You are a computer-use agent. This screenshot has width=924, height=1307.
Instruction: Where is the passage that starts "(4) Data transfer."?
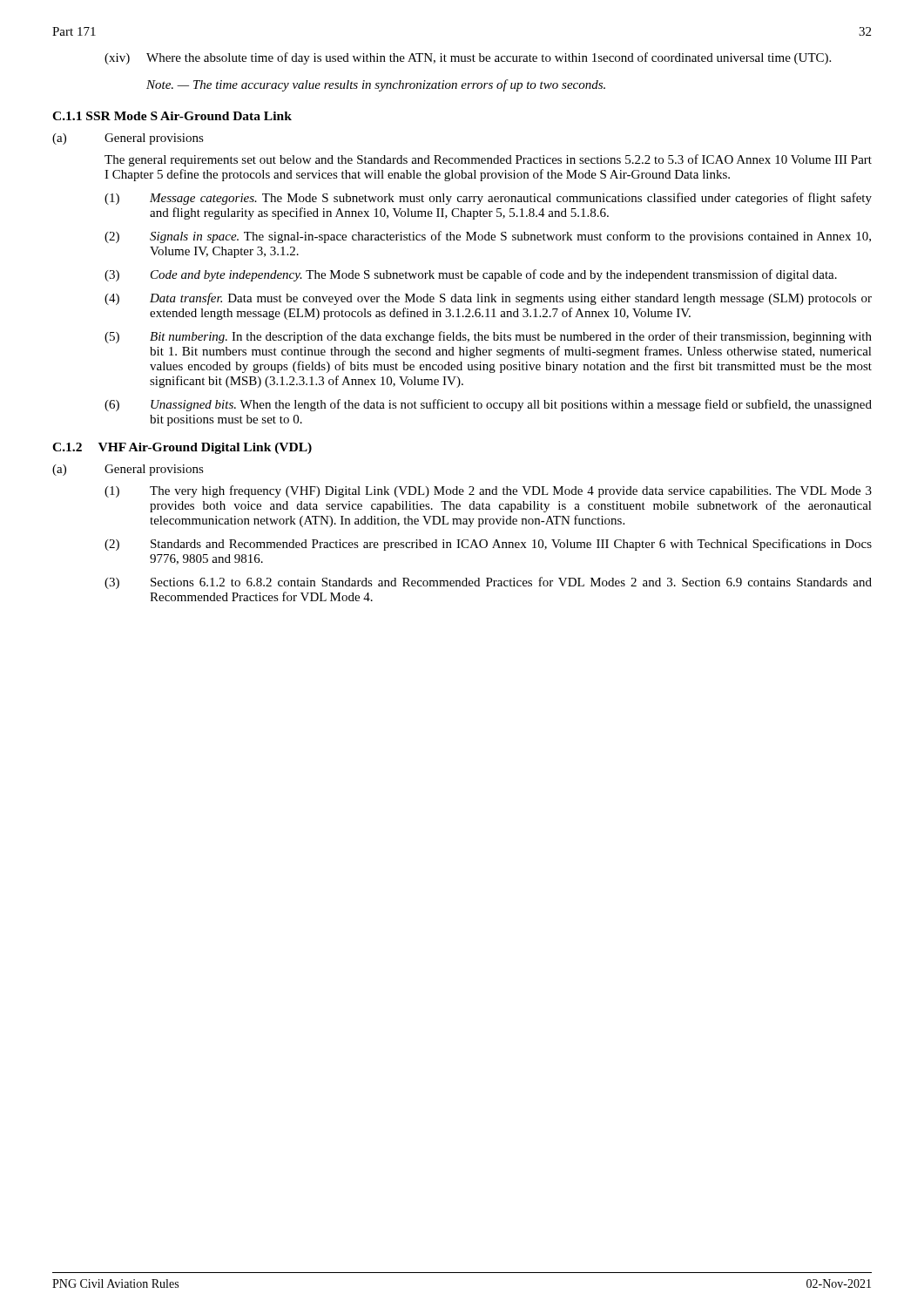(488, 306)
